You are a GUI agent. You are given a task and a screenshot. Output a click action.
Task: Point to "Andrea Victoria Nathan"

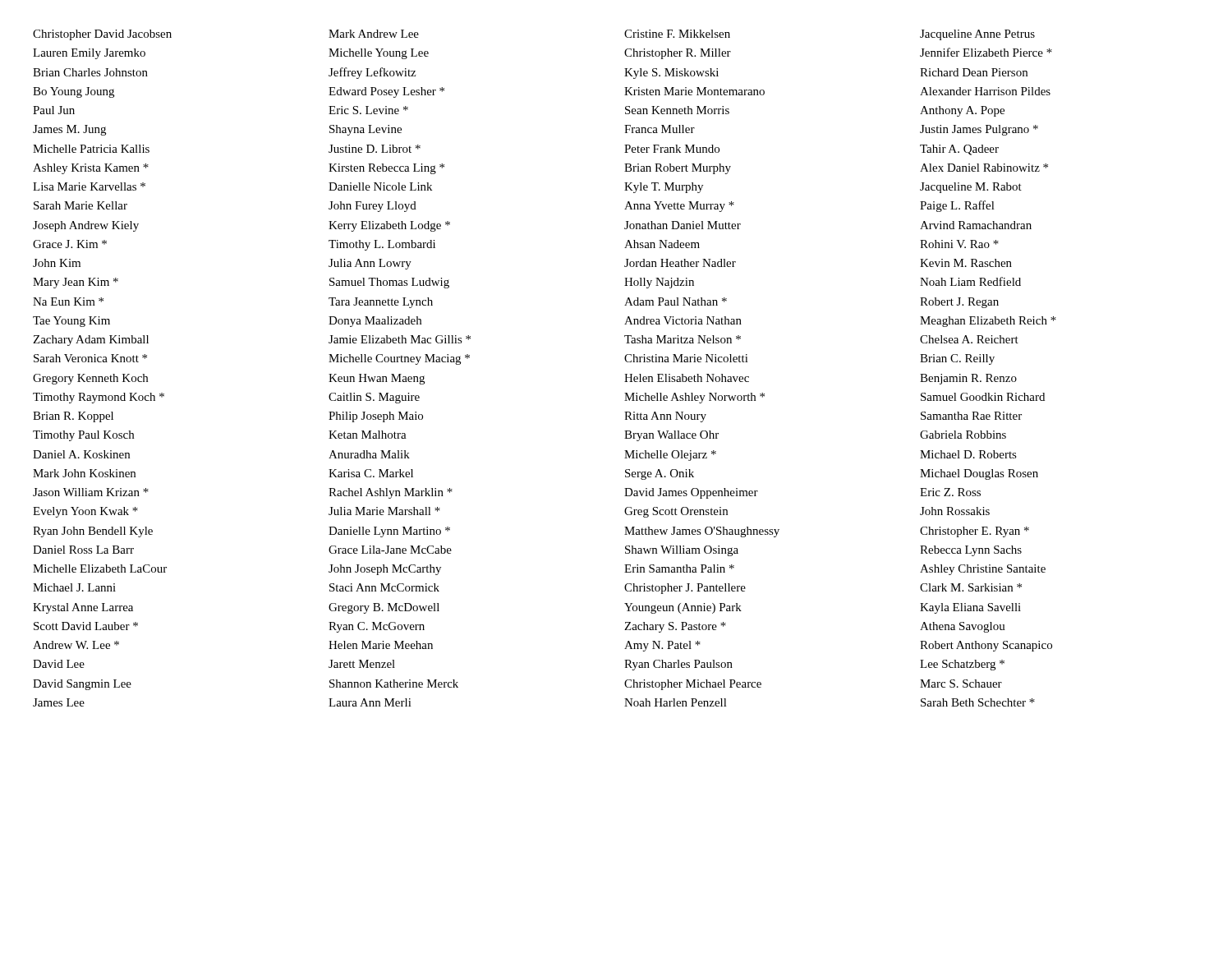[x=683, y=320]
